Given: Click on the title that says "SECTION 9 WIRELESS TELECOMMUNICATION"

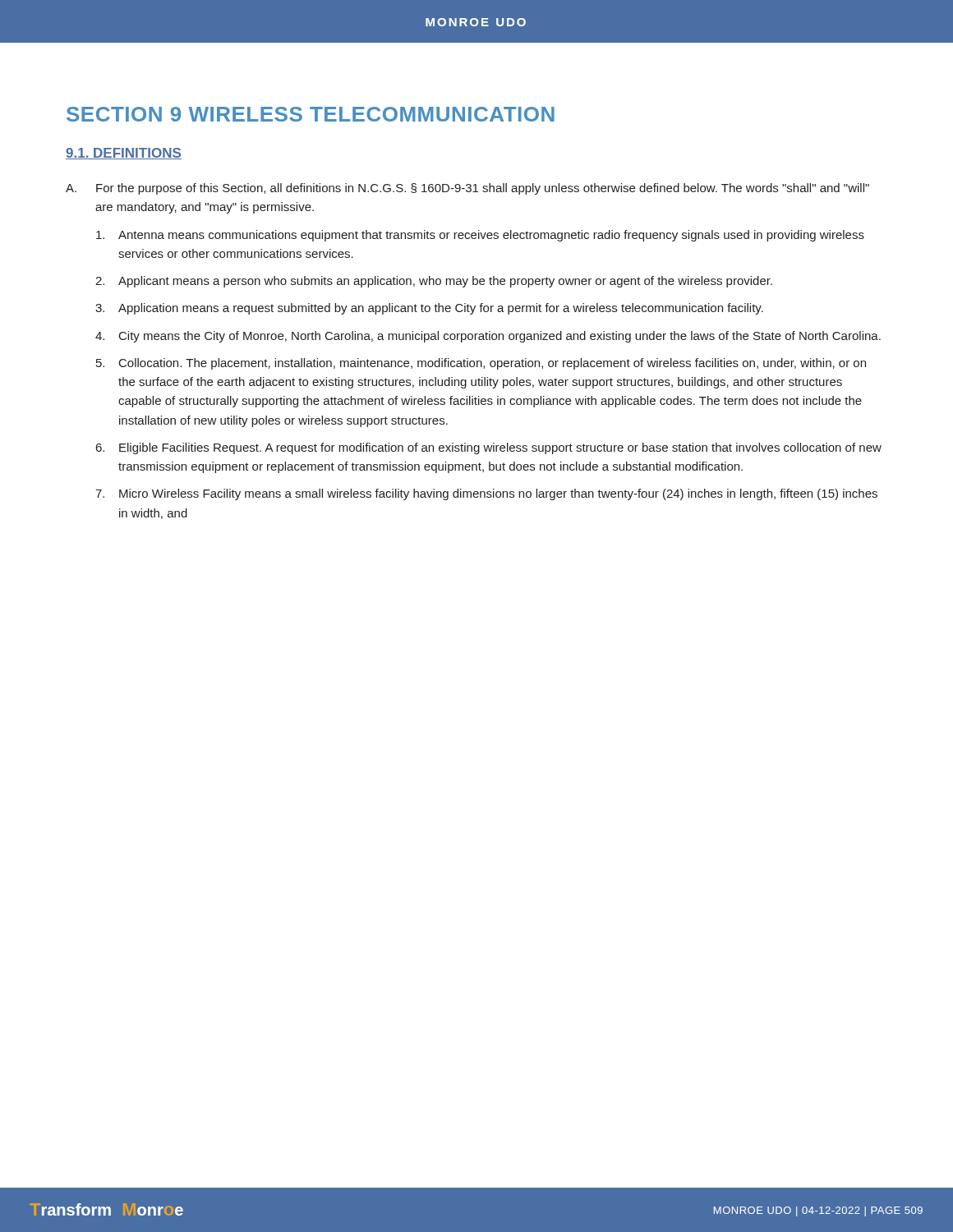Looking at the screenshot, I should tap(311, 114).
